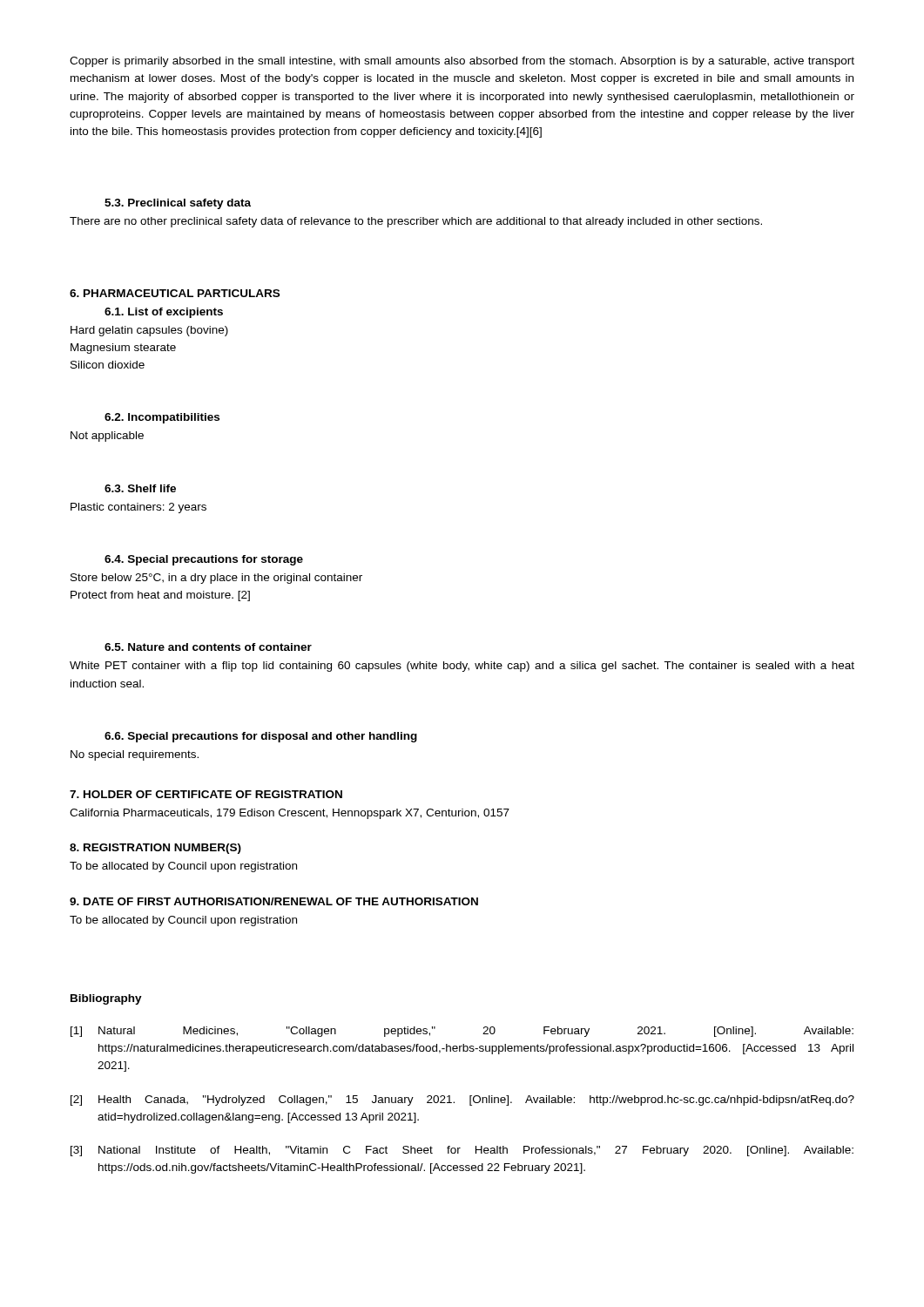Locate the passage starting "California Pharmaceuticals, 179 Edison Crescent,"

[290, 813]
